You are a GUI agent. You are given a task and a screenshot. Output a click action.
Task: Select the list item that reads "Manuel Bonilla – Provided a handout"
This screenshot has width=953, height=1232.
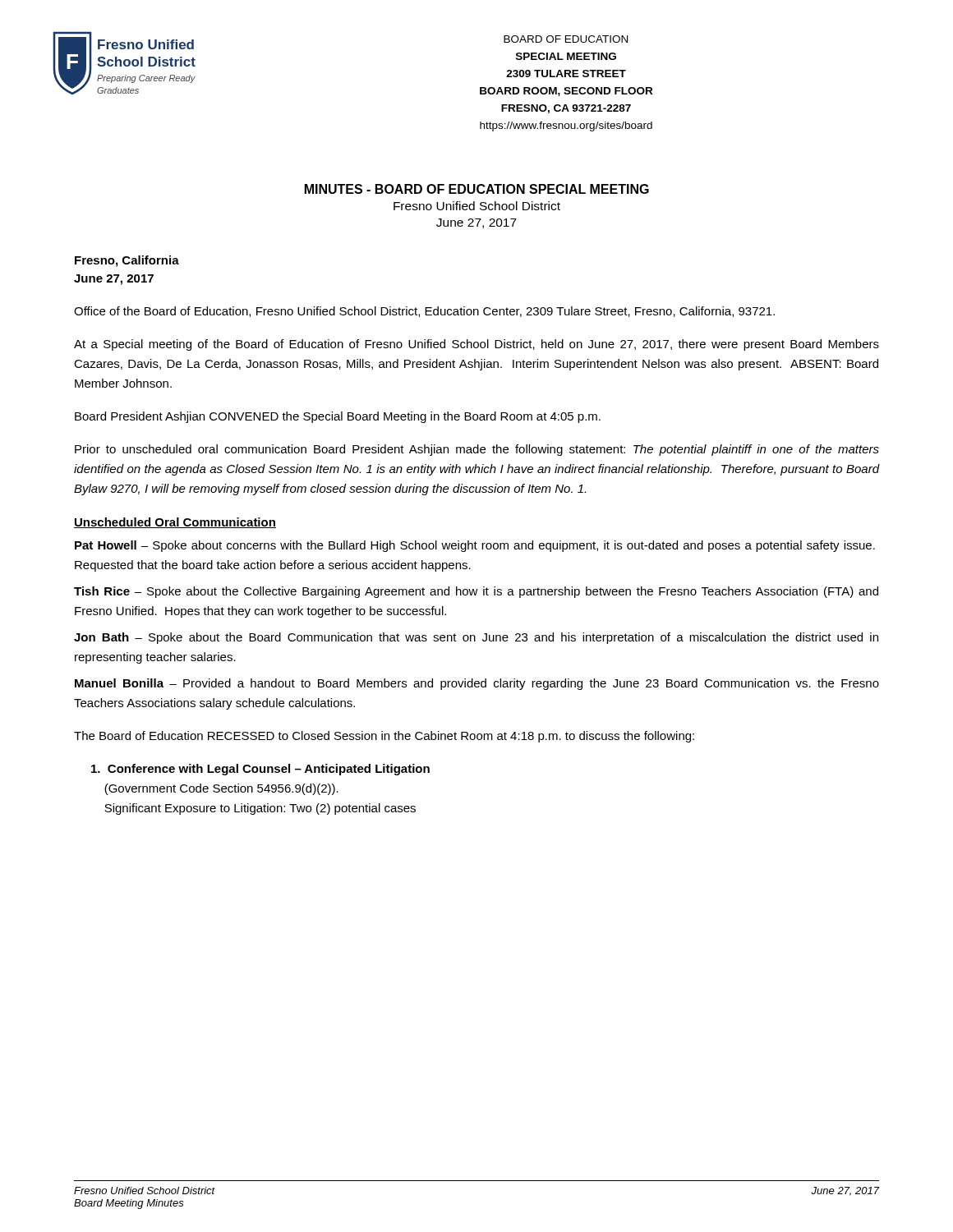tap(476, 692)
